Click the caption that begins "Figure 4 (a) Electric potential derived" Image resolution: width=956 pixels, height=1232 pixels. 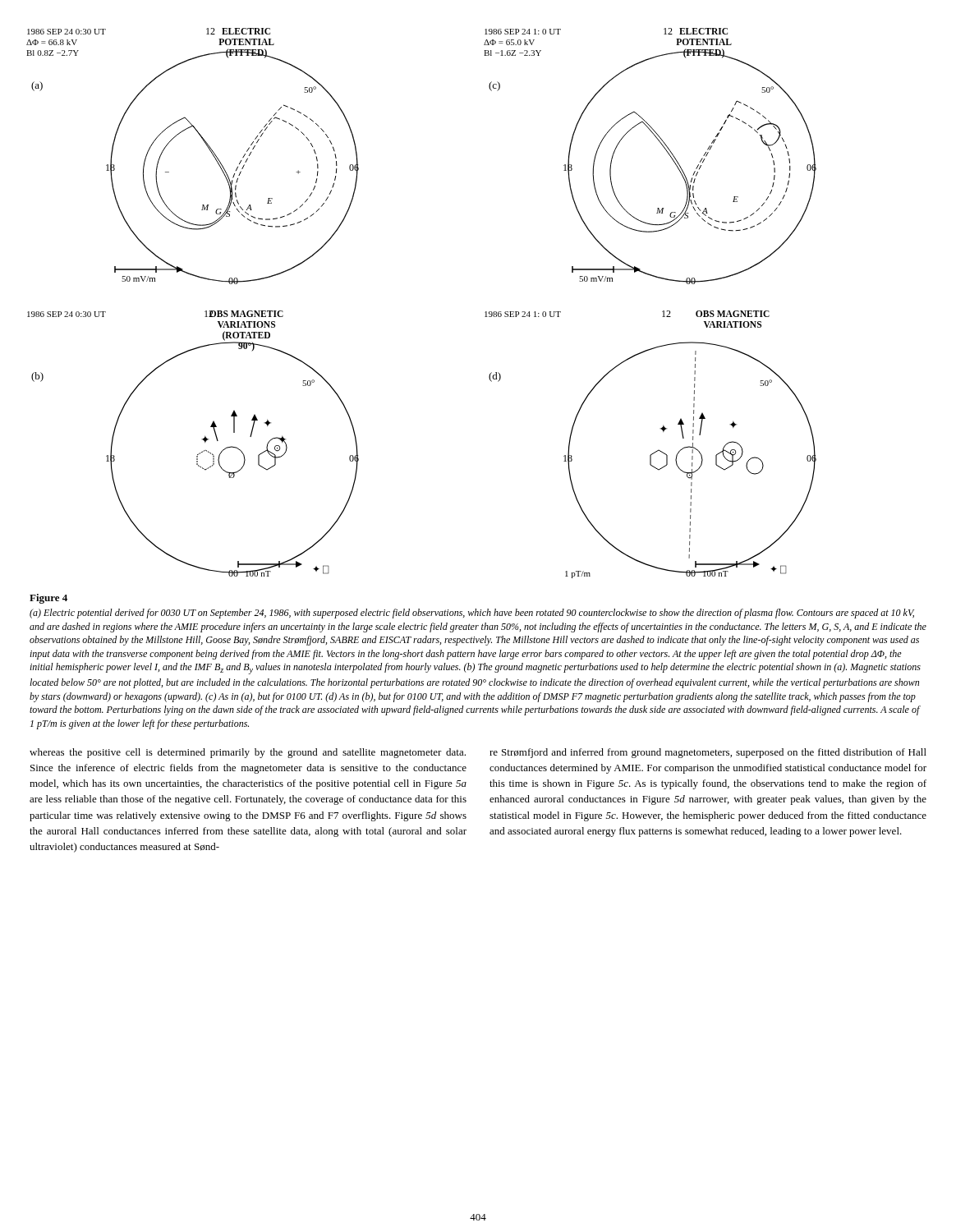coord(478,661)
